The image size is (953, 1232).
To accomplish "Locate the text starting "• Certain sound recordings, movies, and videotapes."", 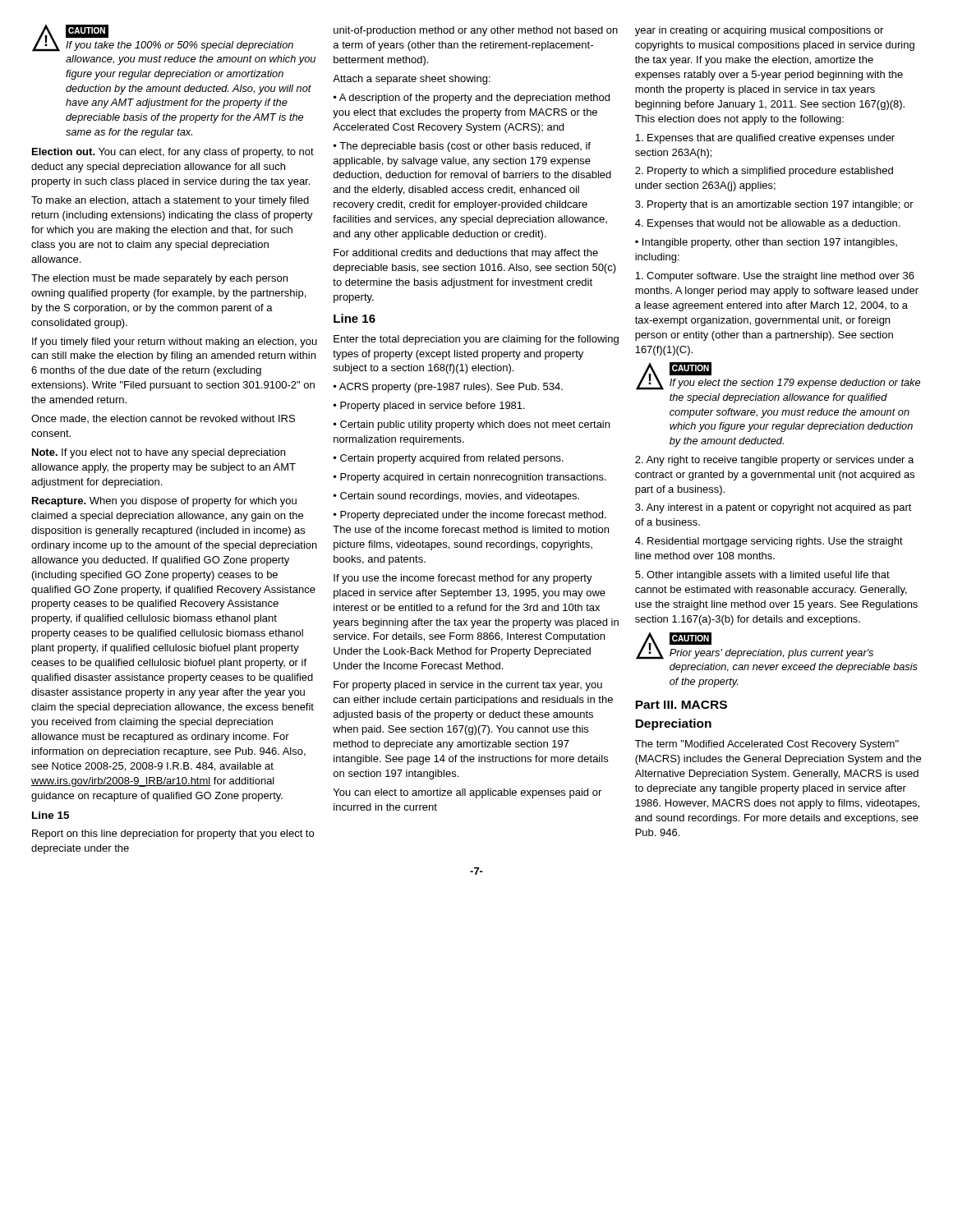I will 476,496.
